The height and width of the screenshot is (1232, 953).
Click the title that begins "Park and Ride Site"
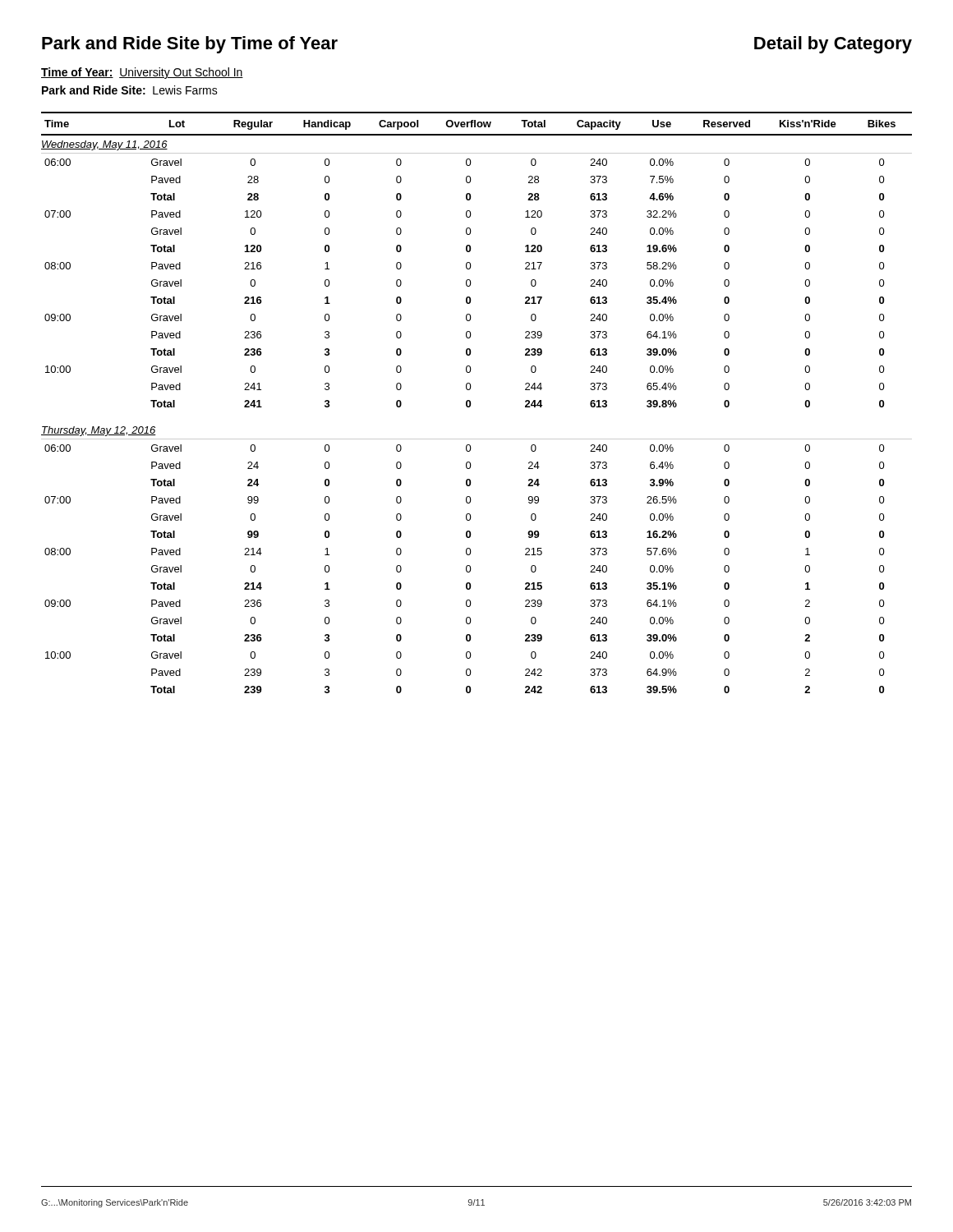(186, 45)
